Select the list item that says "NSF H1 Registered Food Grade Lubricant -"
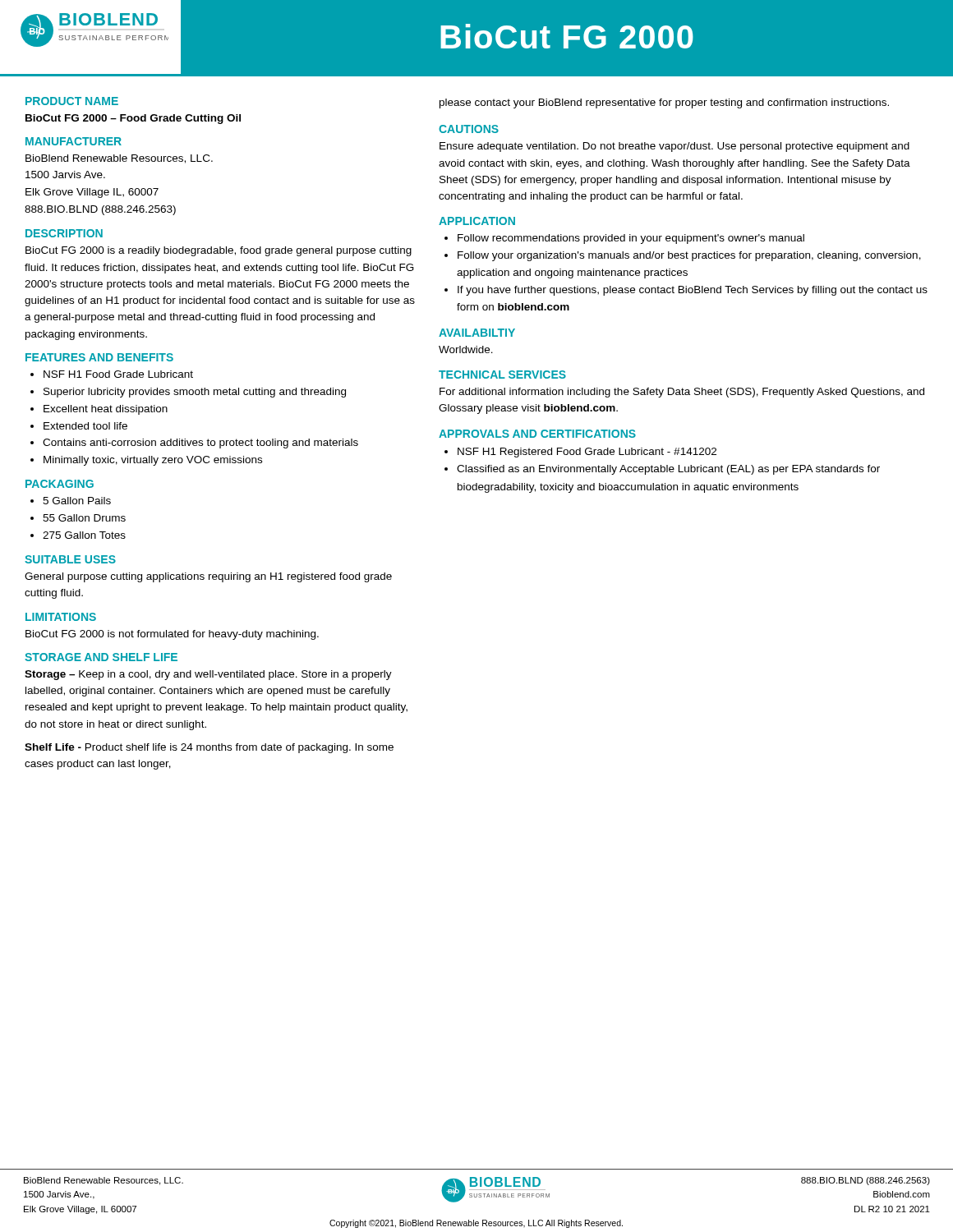This screenshot has height=1232, width=953. (587, 451)
